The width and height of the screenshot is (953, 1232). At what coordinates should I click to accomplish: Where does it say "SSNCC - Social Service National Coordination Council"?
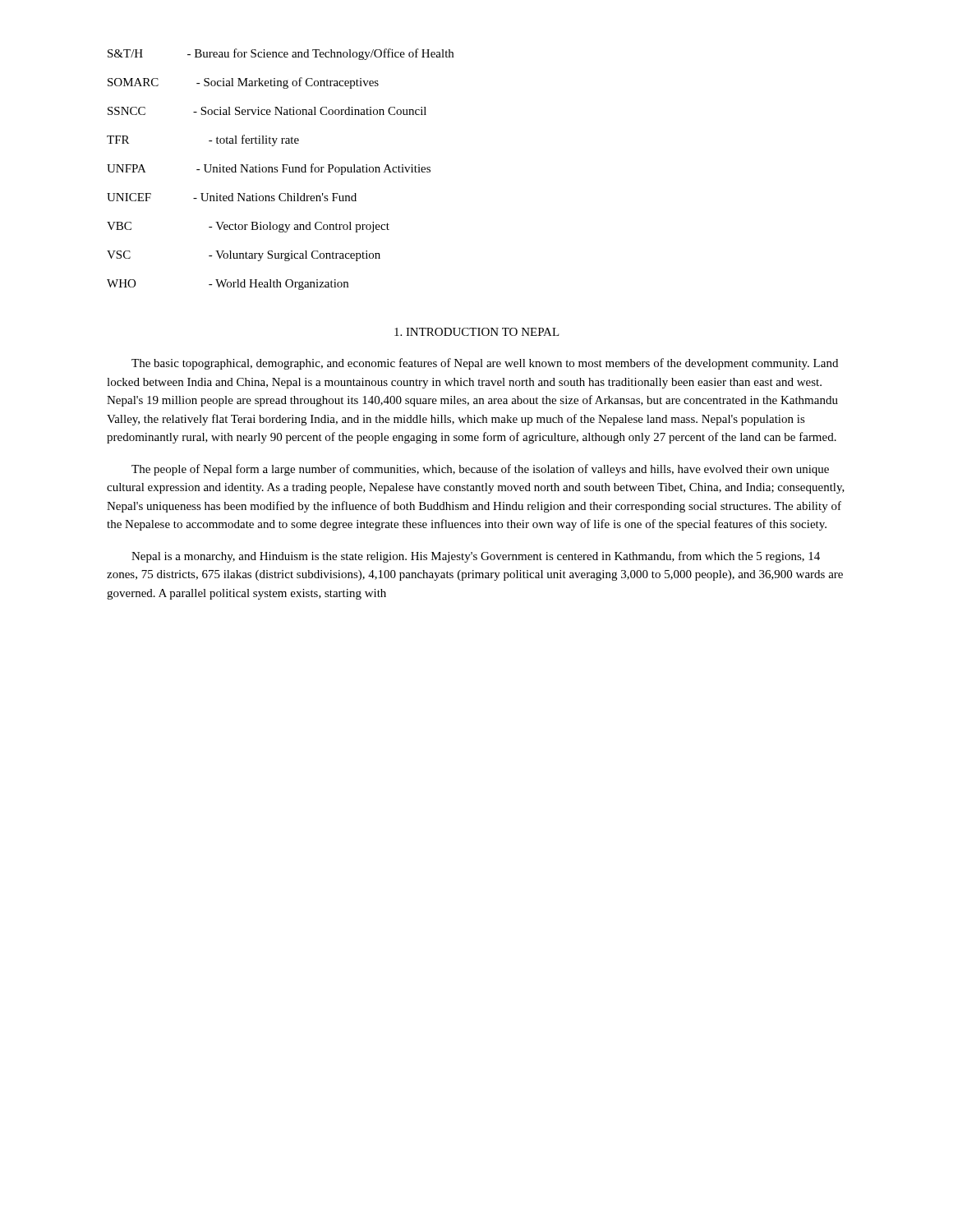click(267, 111)
